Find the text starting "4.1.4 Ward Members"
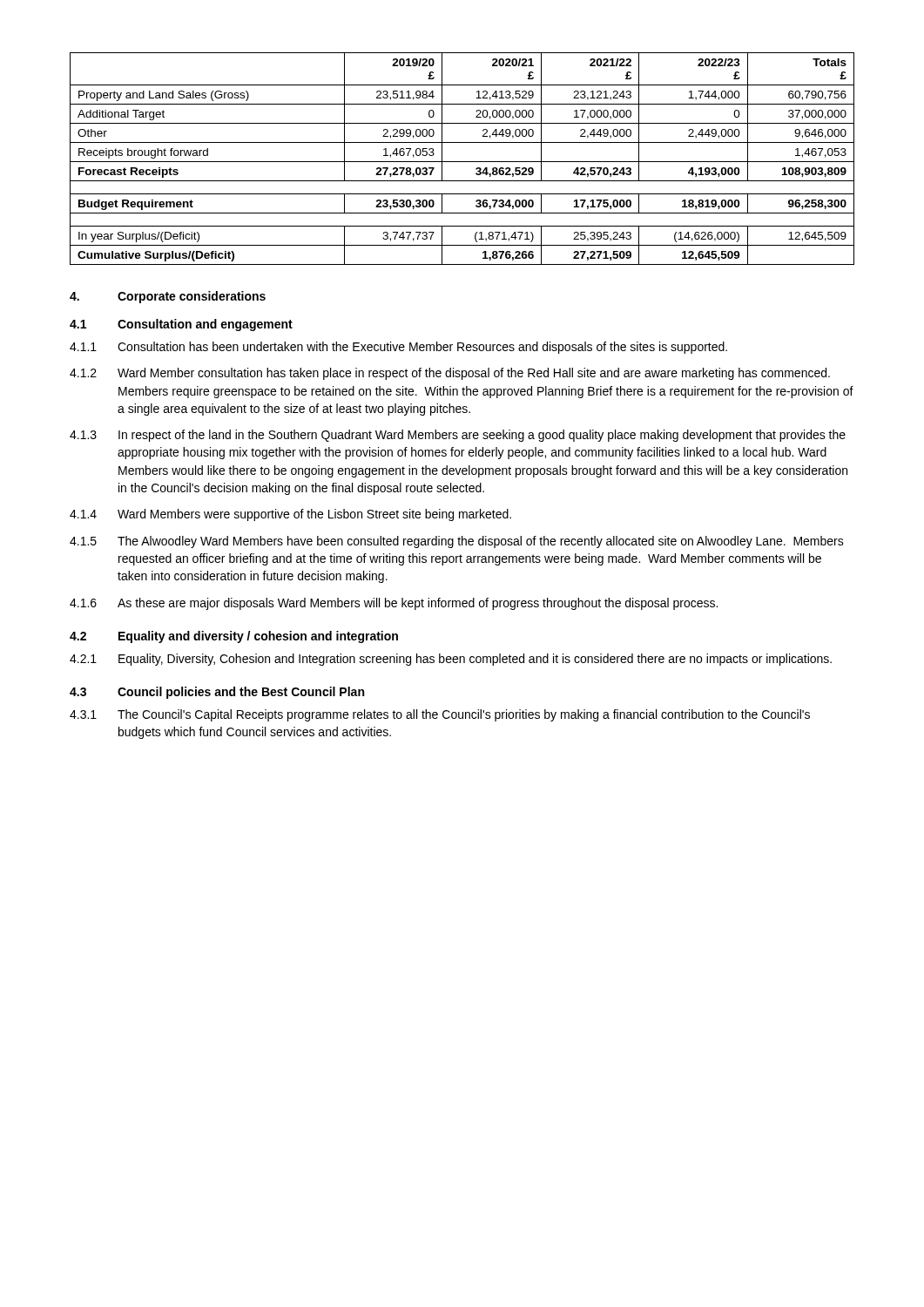924x1307 pixels. 291,515
